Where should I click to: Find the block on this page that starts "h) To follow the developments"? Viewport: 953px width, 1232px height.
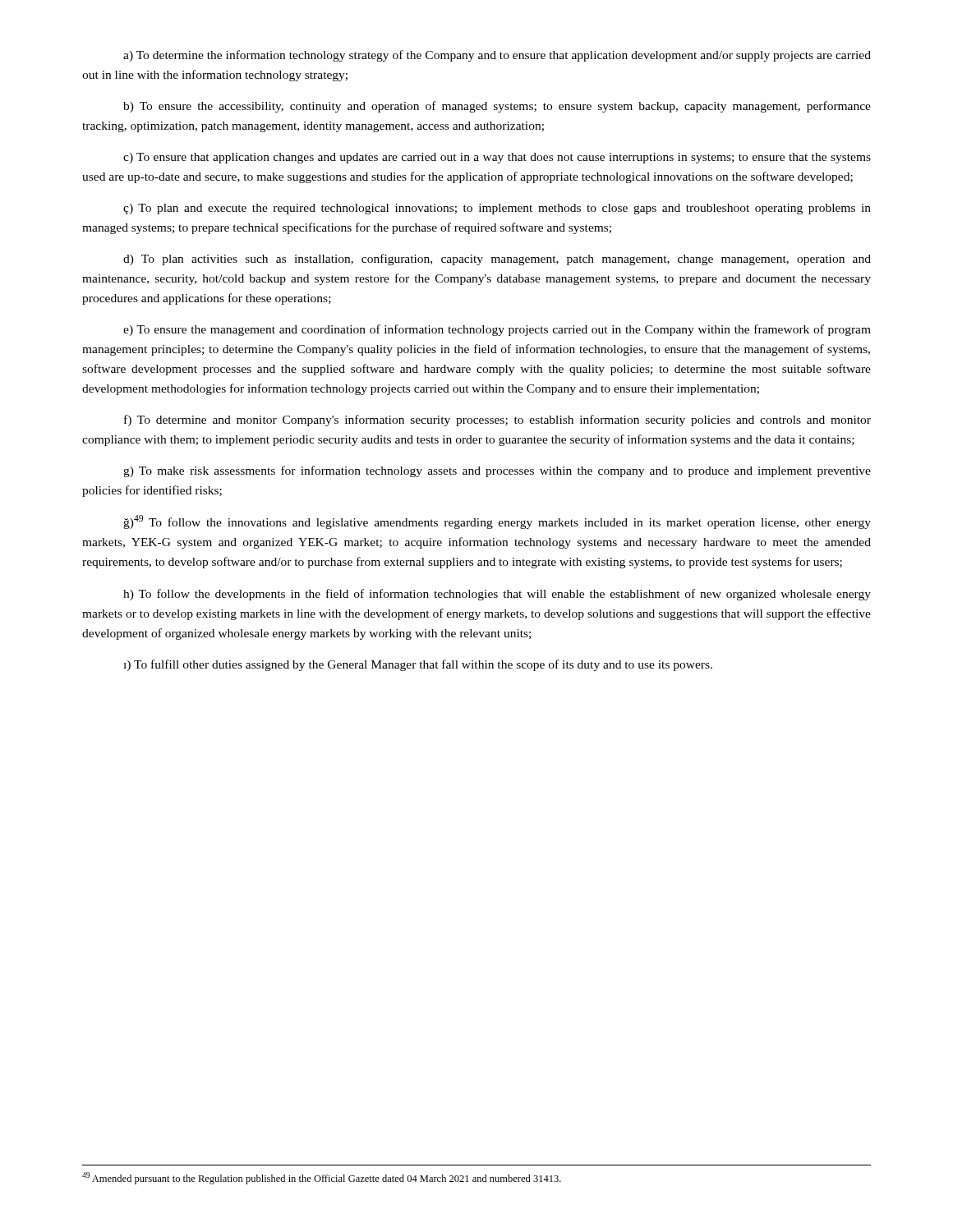pos(476,613)
